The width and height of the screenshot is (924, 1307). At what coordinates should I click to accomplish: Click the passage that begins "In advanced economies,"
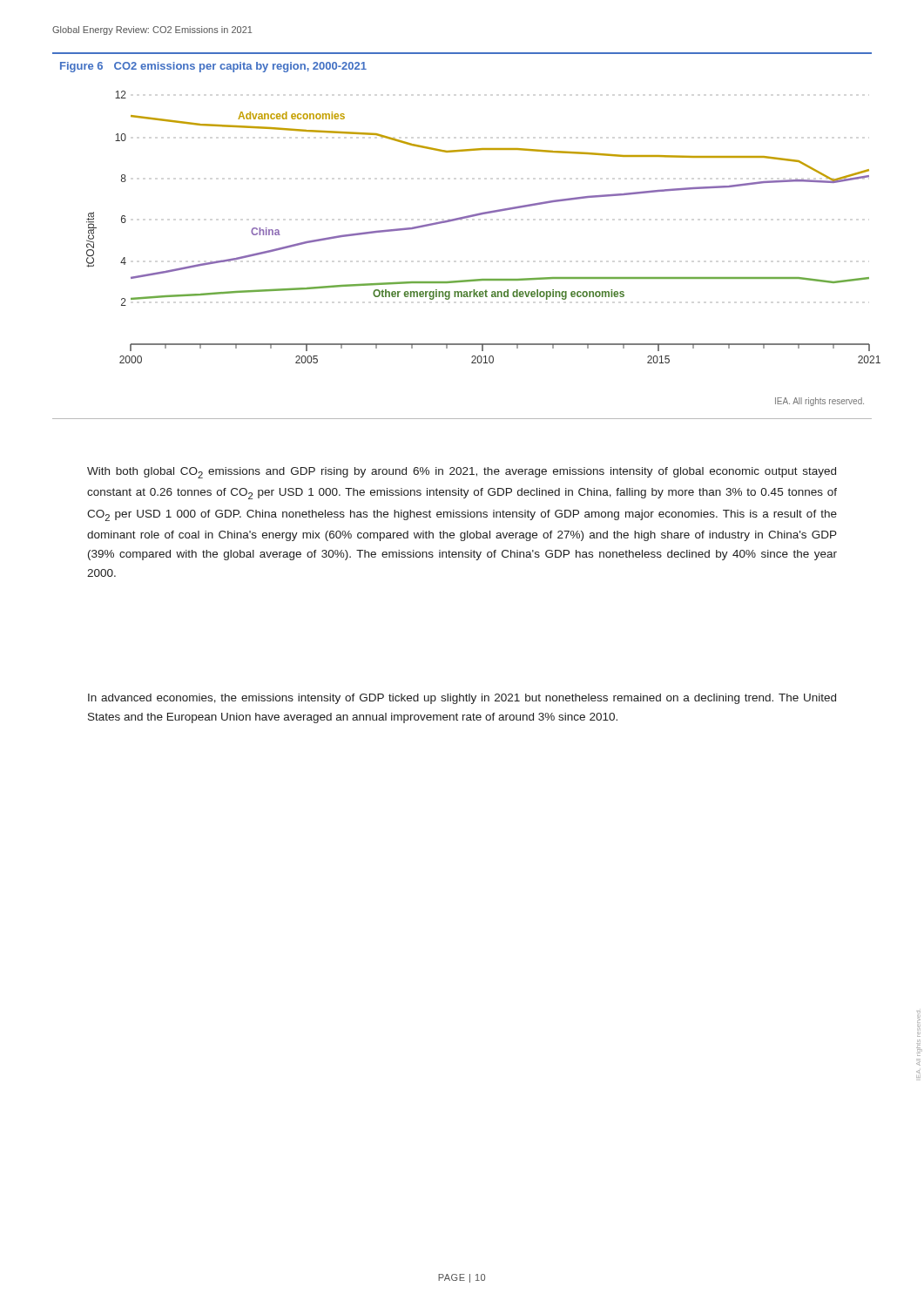click(462, 708)
